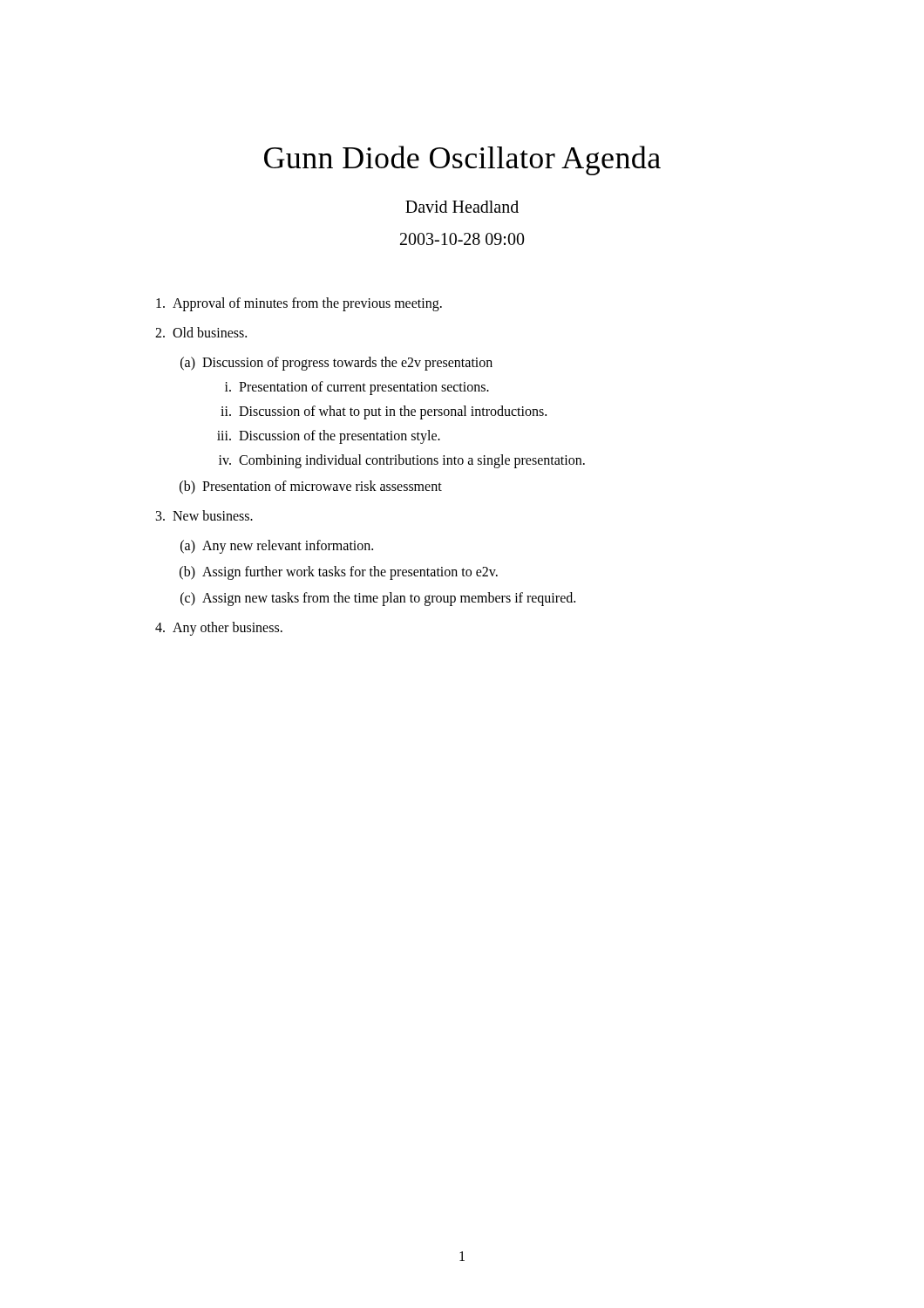Click on the region starting "(c) Assign new tasks from"
924x1308 pixels.
click(371, 598)
